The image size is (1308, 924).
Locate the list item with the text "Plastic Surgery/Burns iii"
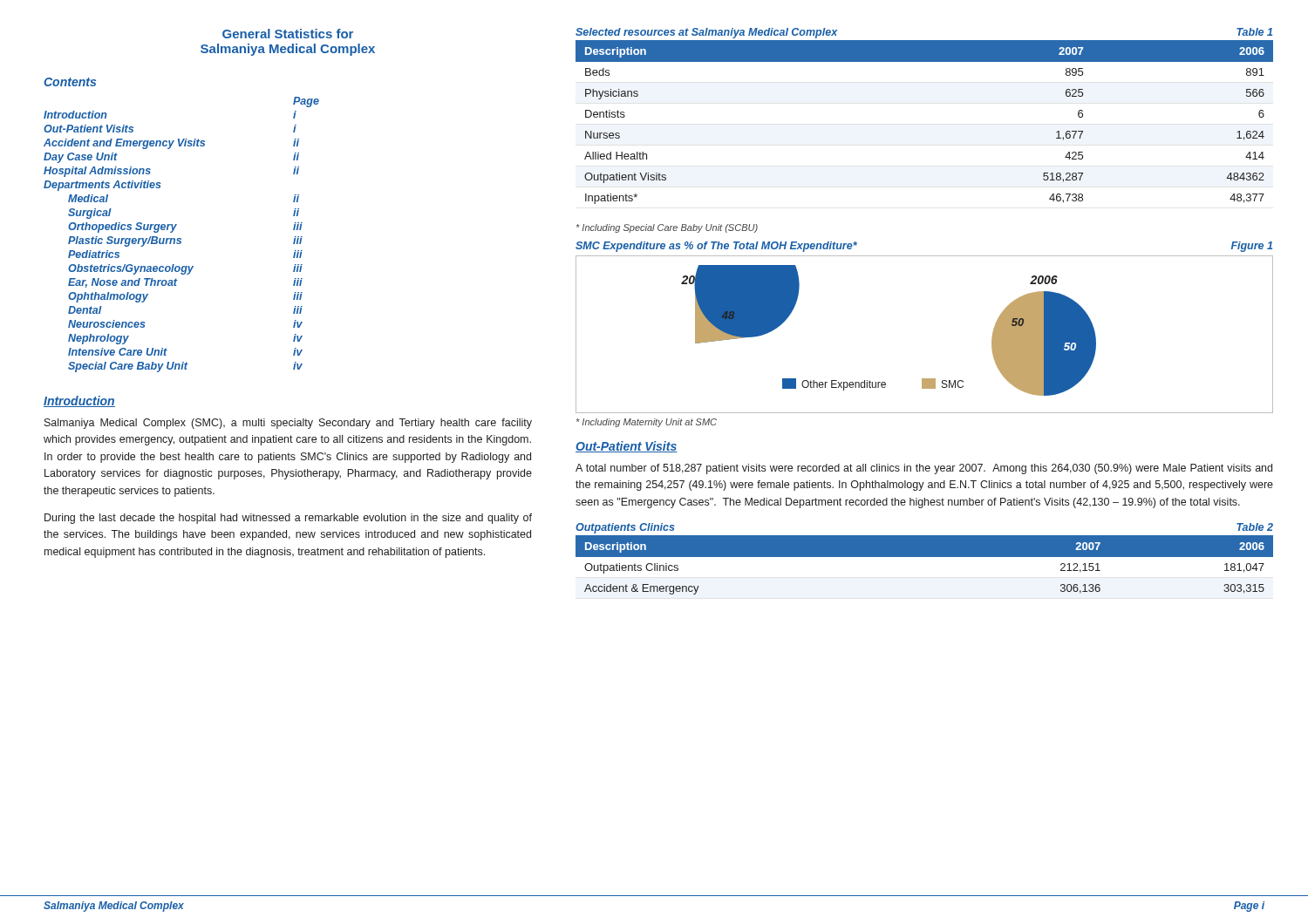point(183,241)
